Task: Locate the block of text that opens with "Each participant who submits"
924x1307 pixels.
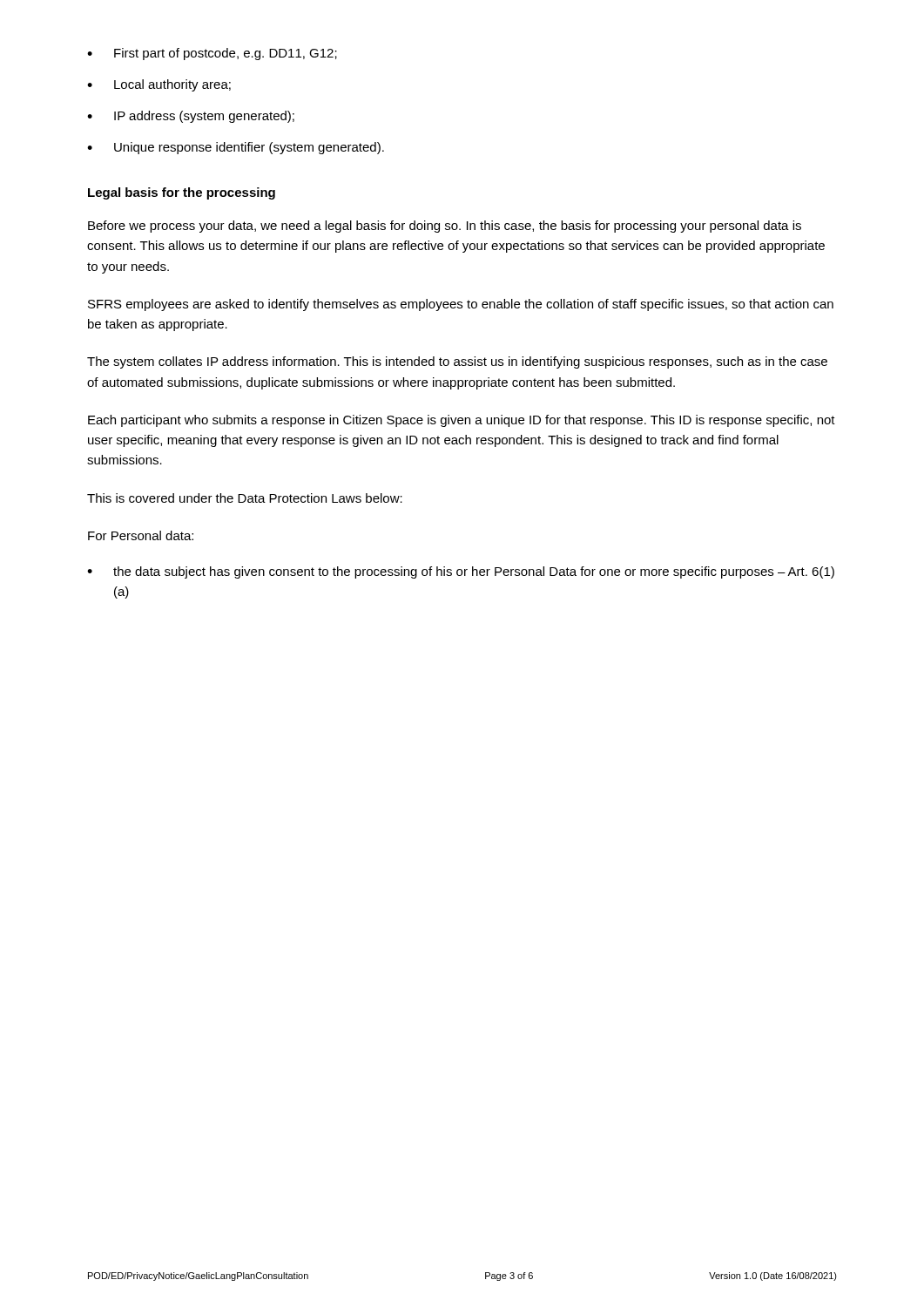Action: coord(461,440)
